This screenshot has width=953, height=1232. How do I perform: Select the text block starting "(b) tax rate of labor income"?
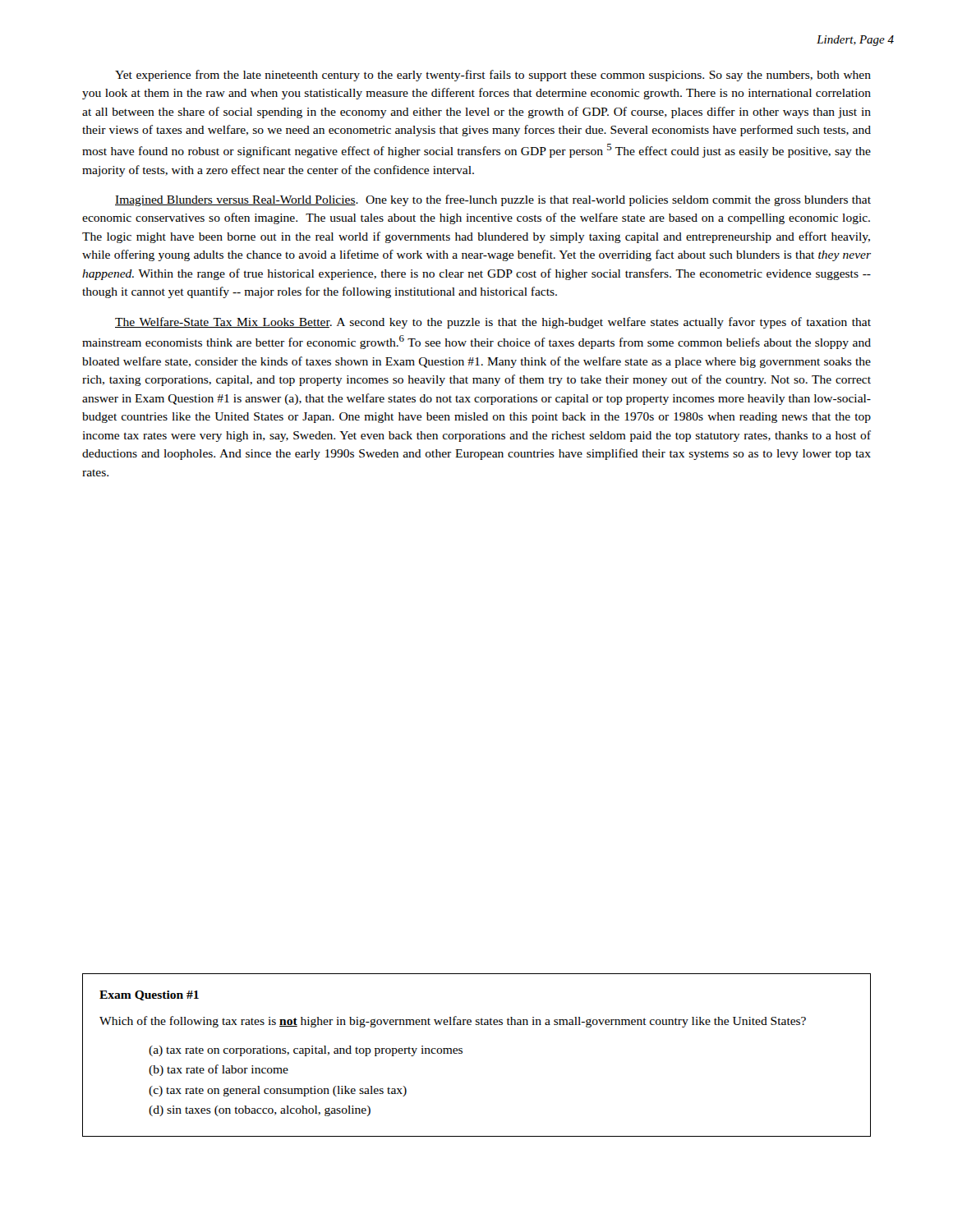(219, 1069)
